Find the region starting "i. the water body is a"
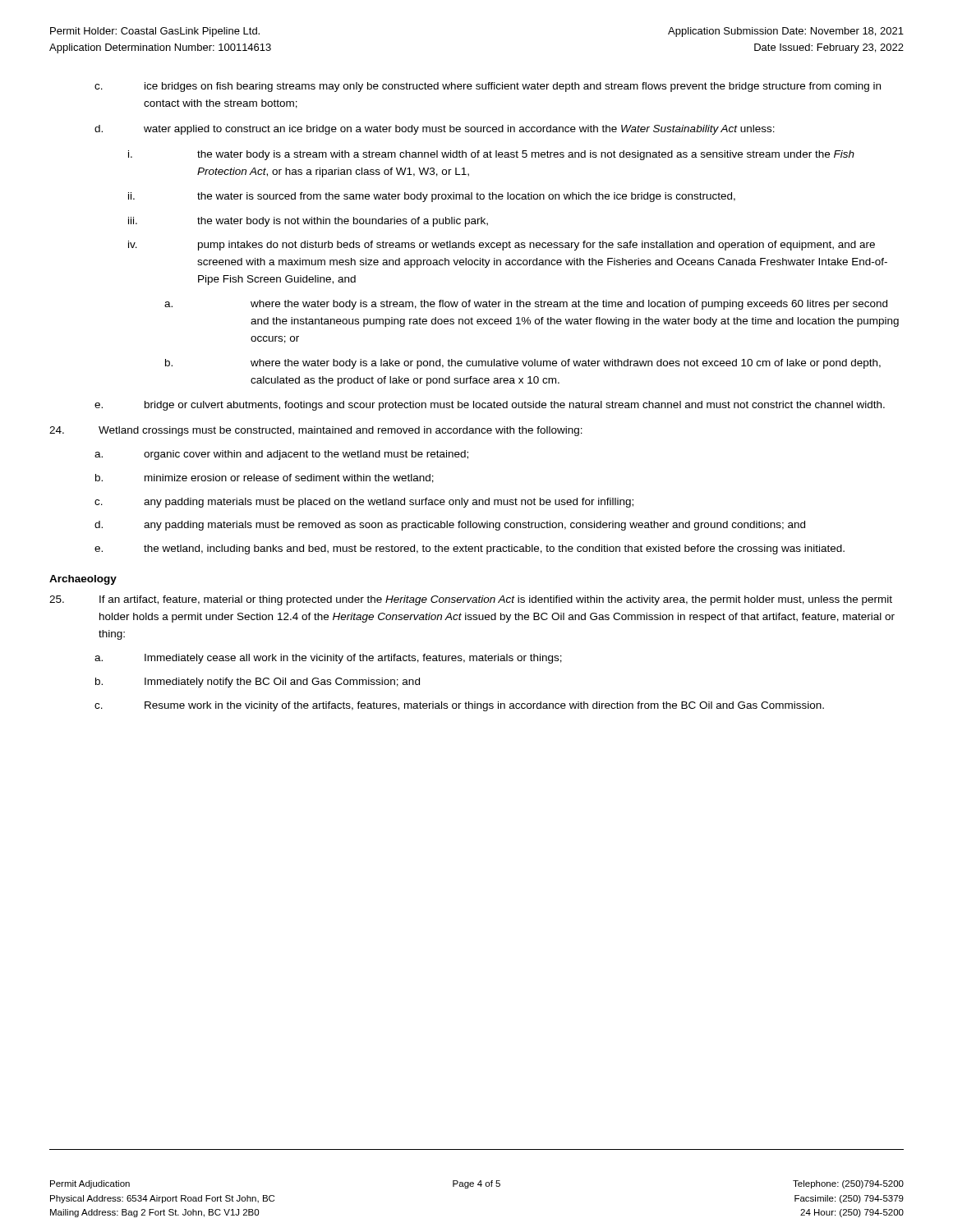The height and width of the screenshot is (1232, 953). click(x=476, y=163)
